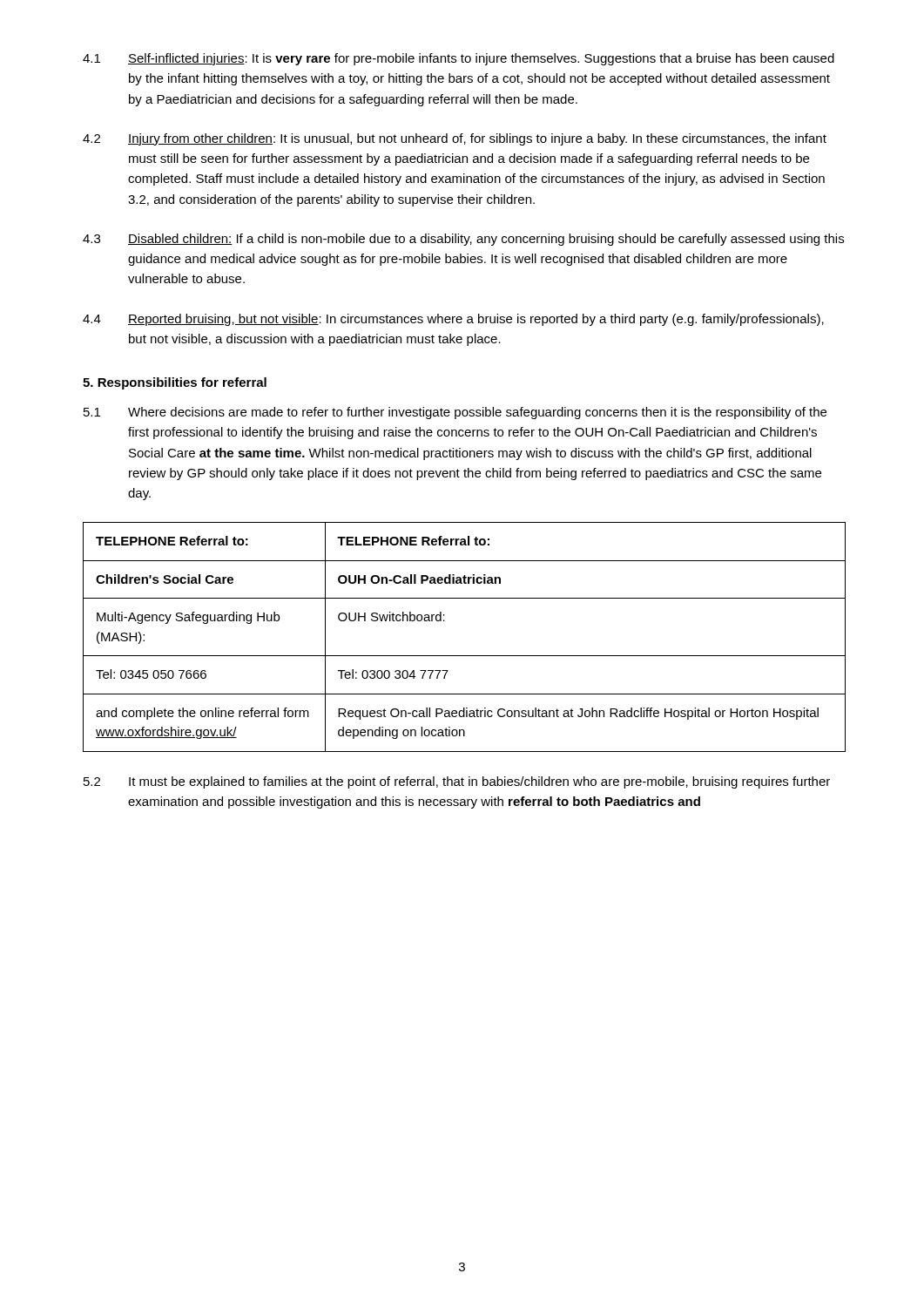This screenshot has width=924, height=1307.
Task: Locate the block starting "4.2 Injury from other"
Action: (464, 168)
